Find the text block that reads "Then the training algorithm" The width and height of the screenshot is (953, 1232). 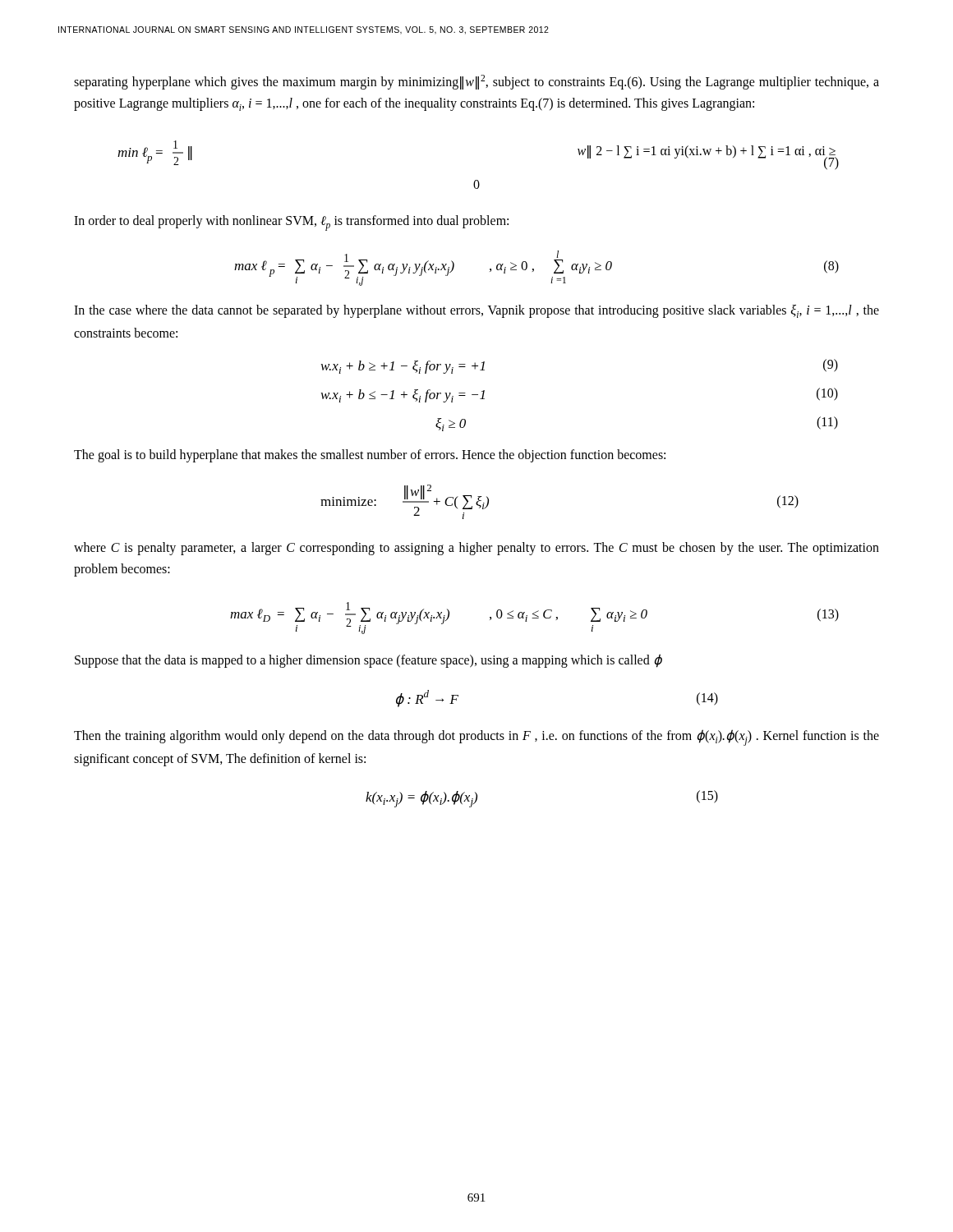coord(476,747)
